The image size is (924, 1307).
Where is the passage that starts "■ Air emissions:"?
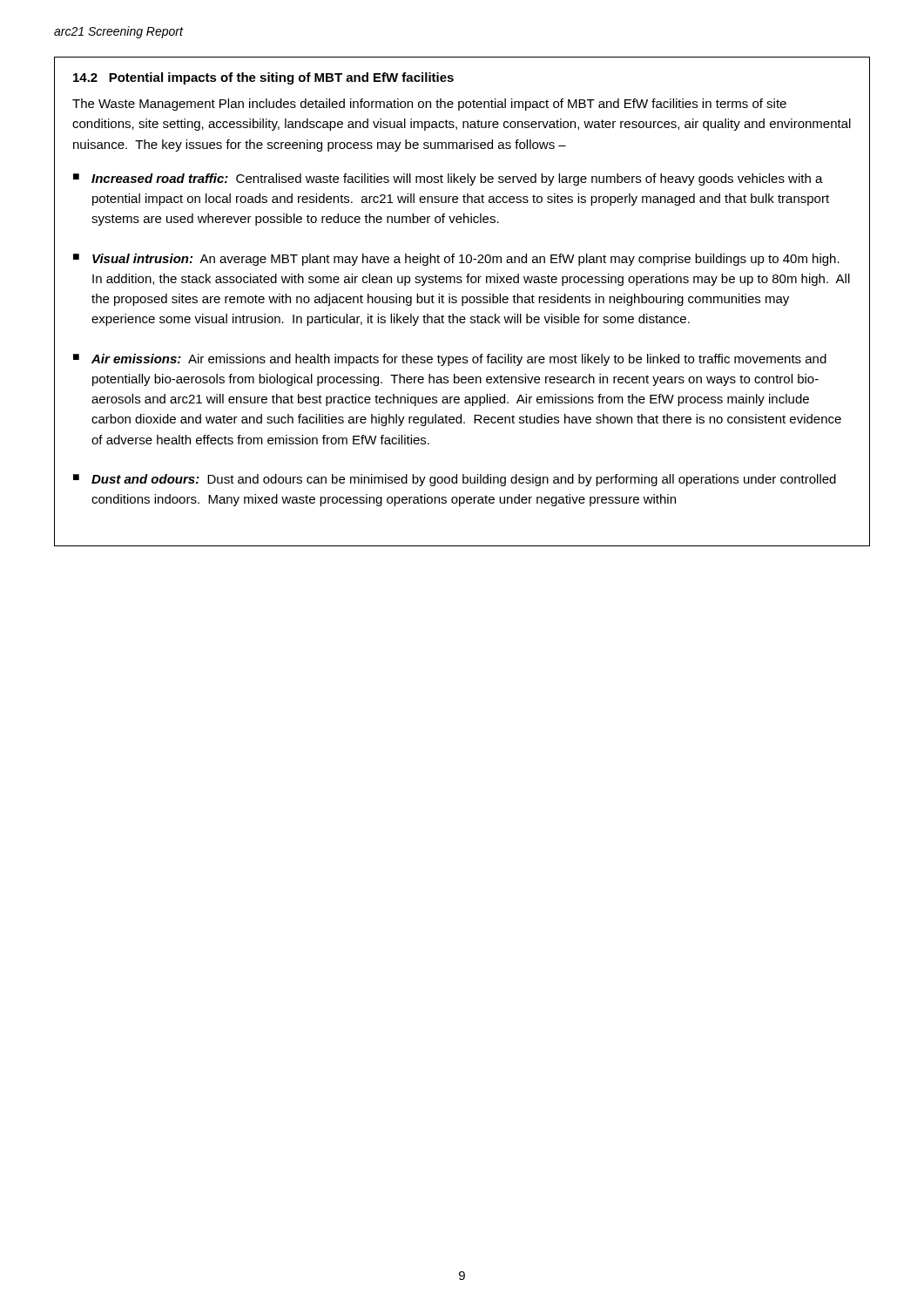pyautogui.click(x=462, y=399)
